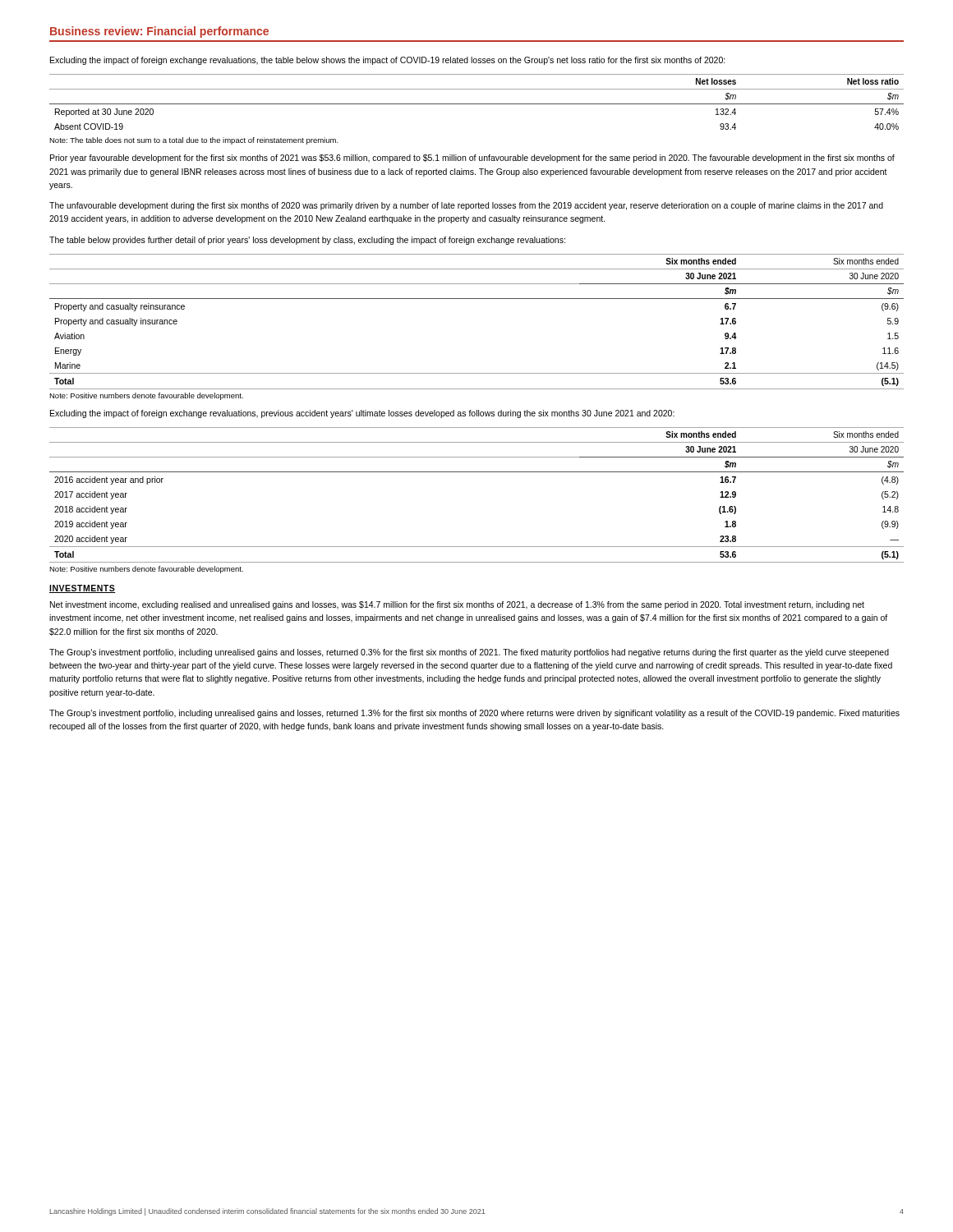This screenshot has width=953, height=1232.
Task: Click on the table containing "Property and casualty reinsurance"
Action: (476, 321)
